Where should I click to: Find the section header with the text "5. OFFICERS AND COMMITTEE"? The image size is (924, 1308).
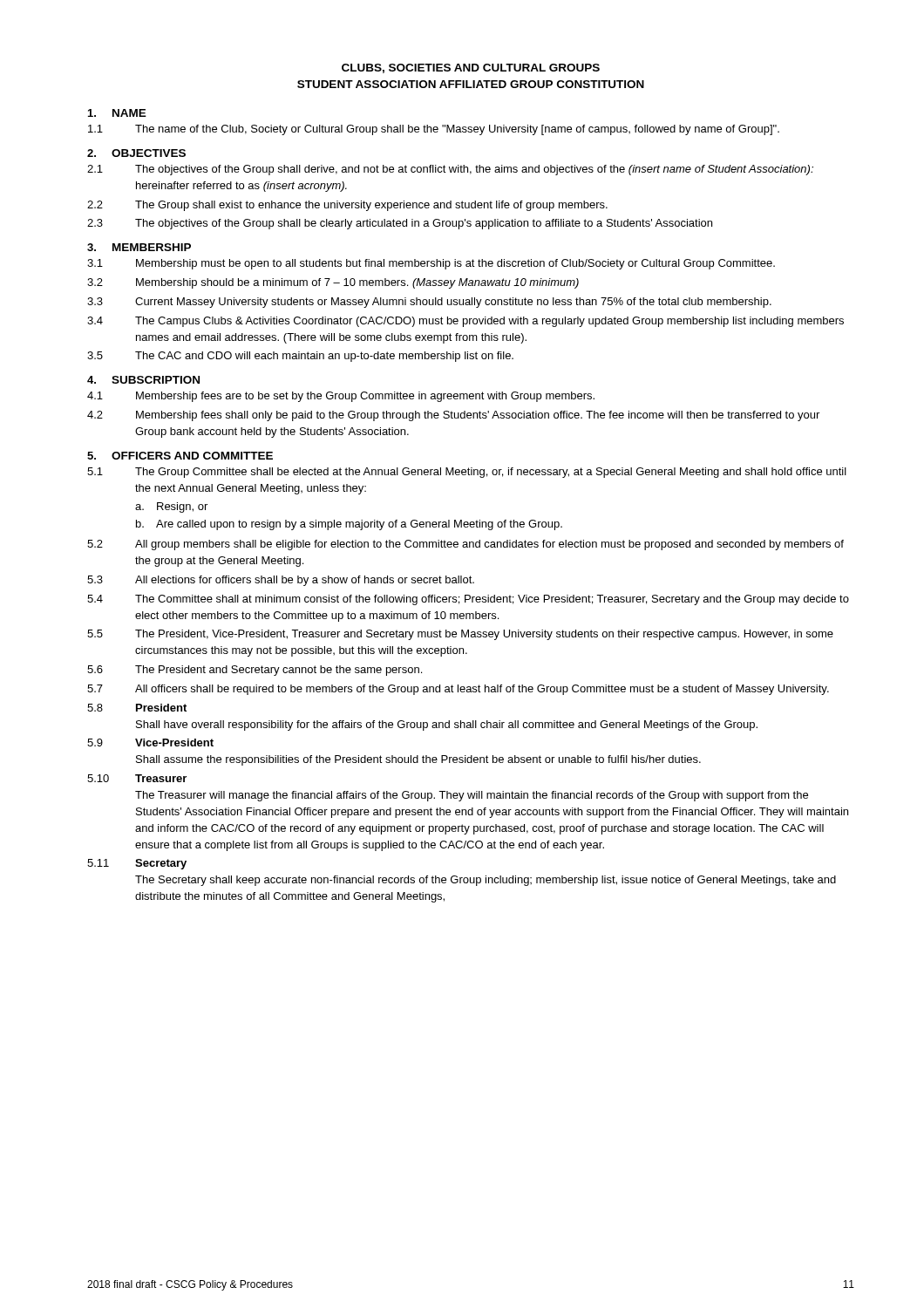[x=180, y=455]
